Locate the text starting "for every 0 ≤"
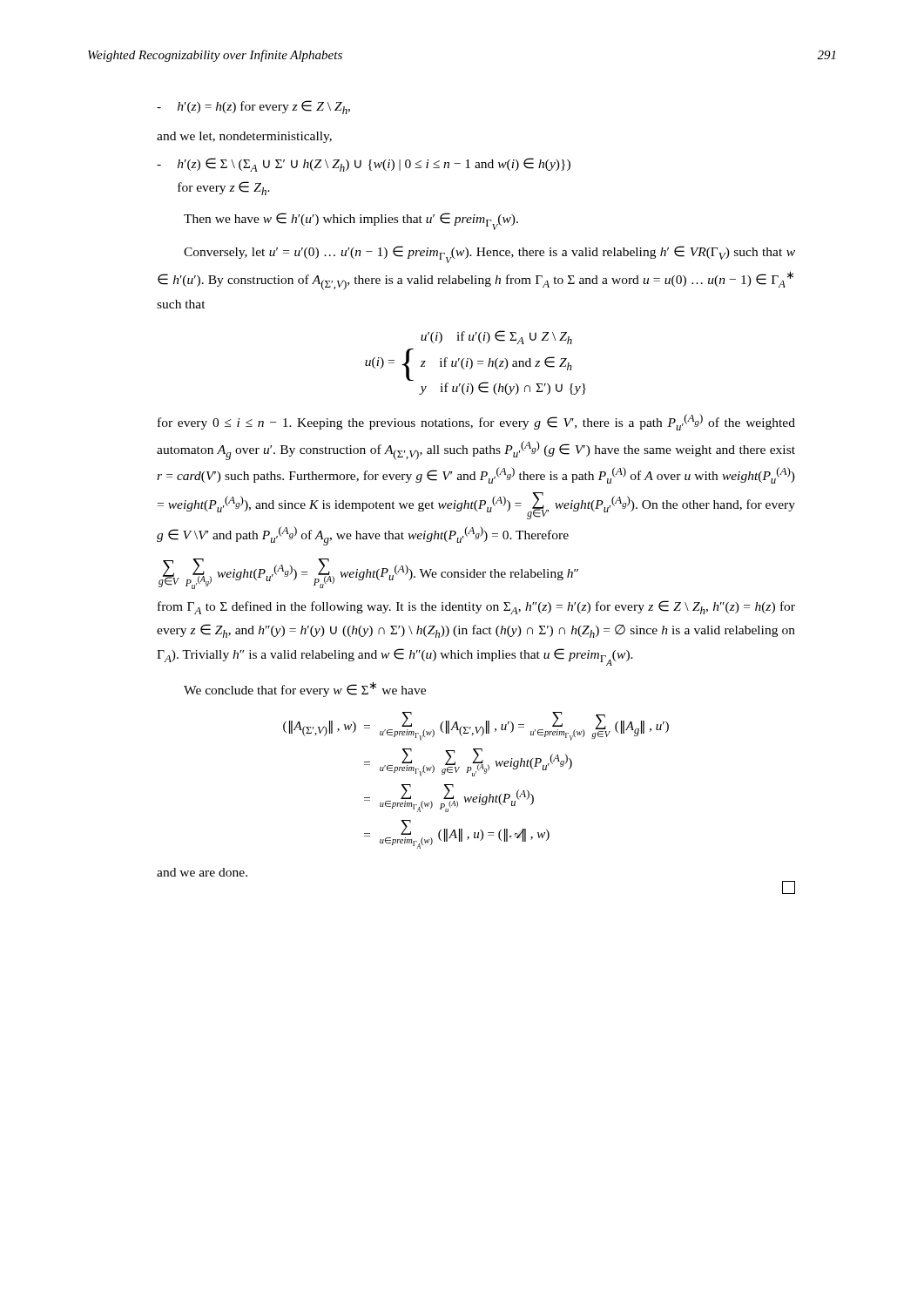Viewport: 924px width, 1307px height. click(476, 478)
